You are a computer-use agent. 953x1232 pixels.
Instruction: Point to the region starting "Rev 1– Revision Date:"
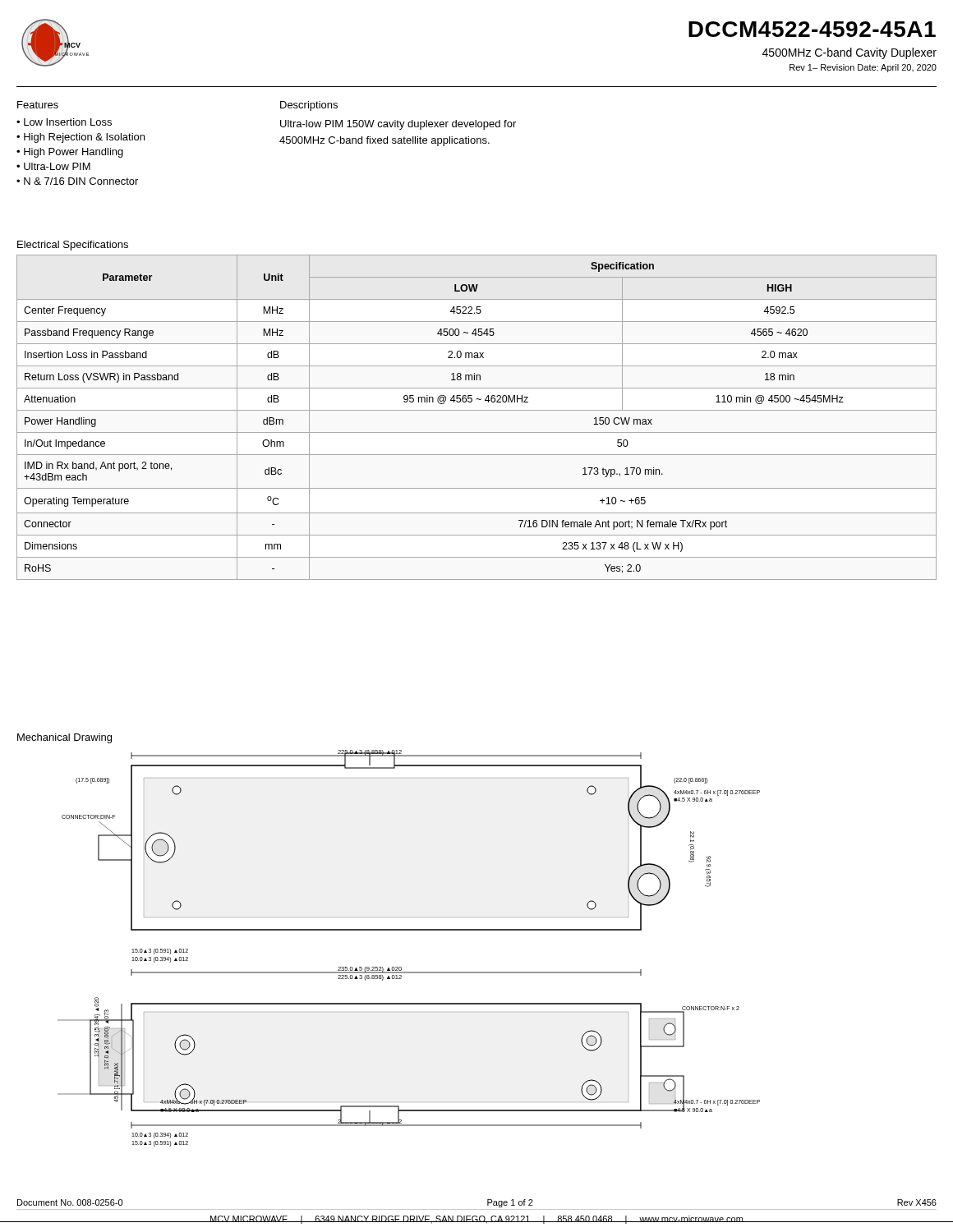863,67
